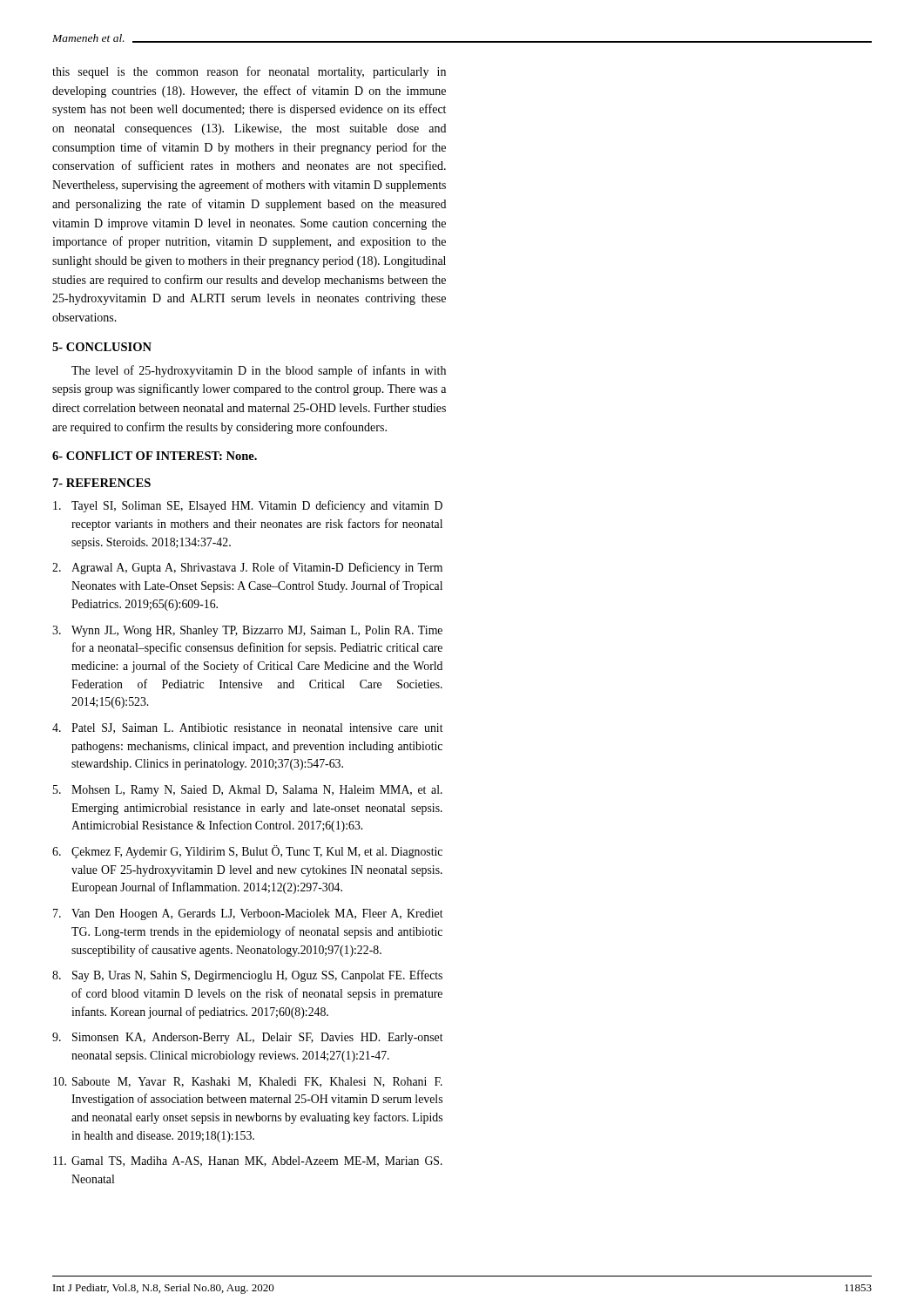
Task: Click where it says "5- CONCLUSION"
Action: (102, 346)
